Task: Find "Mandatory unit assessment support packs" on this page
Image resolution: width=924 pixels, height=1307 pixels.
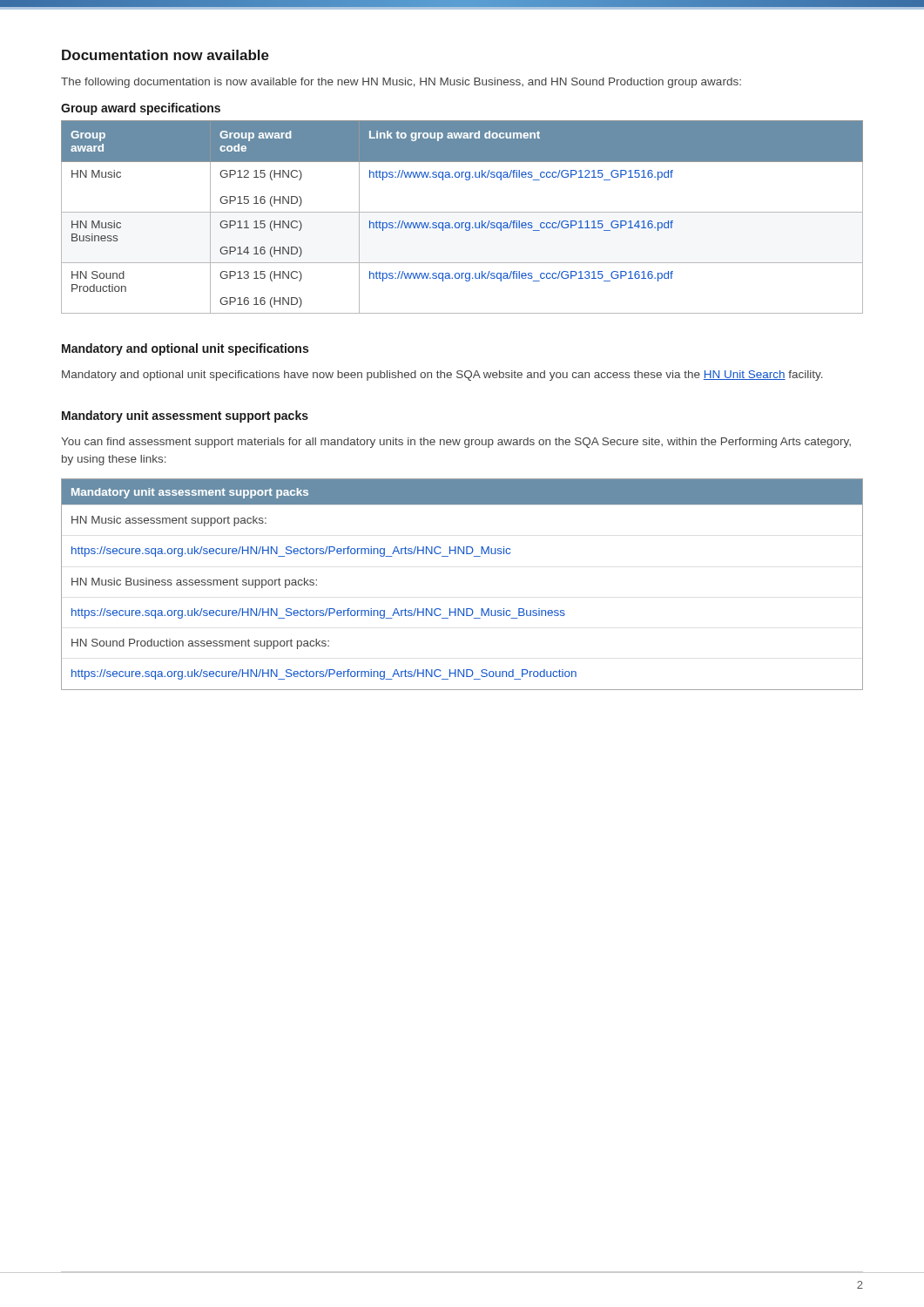Action: point(185,415)
